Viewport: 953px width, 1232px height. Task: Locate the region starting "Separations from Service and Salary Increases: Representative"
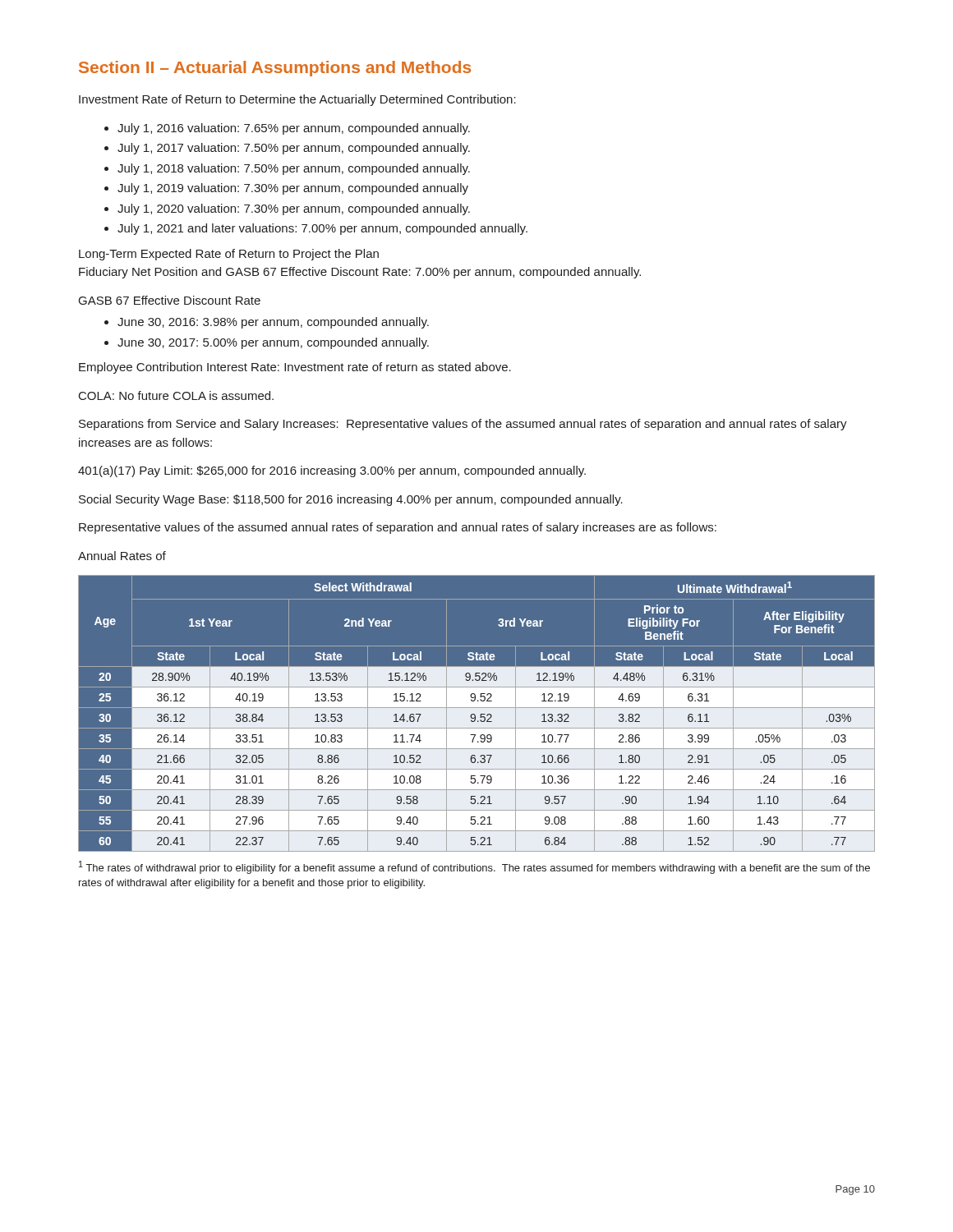pos(462,433)
